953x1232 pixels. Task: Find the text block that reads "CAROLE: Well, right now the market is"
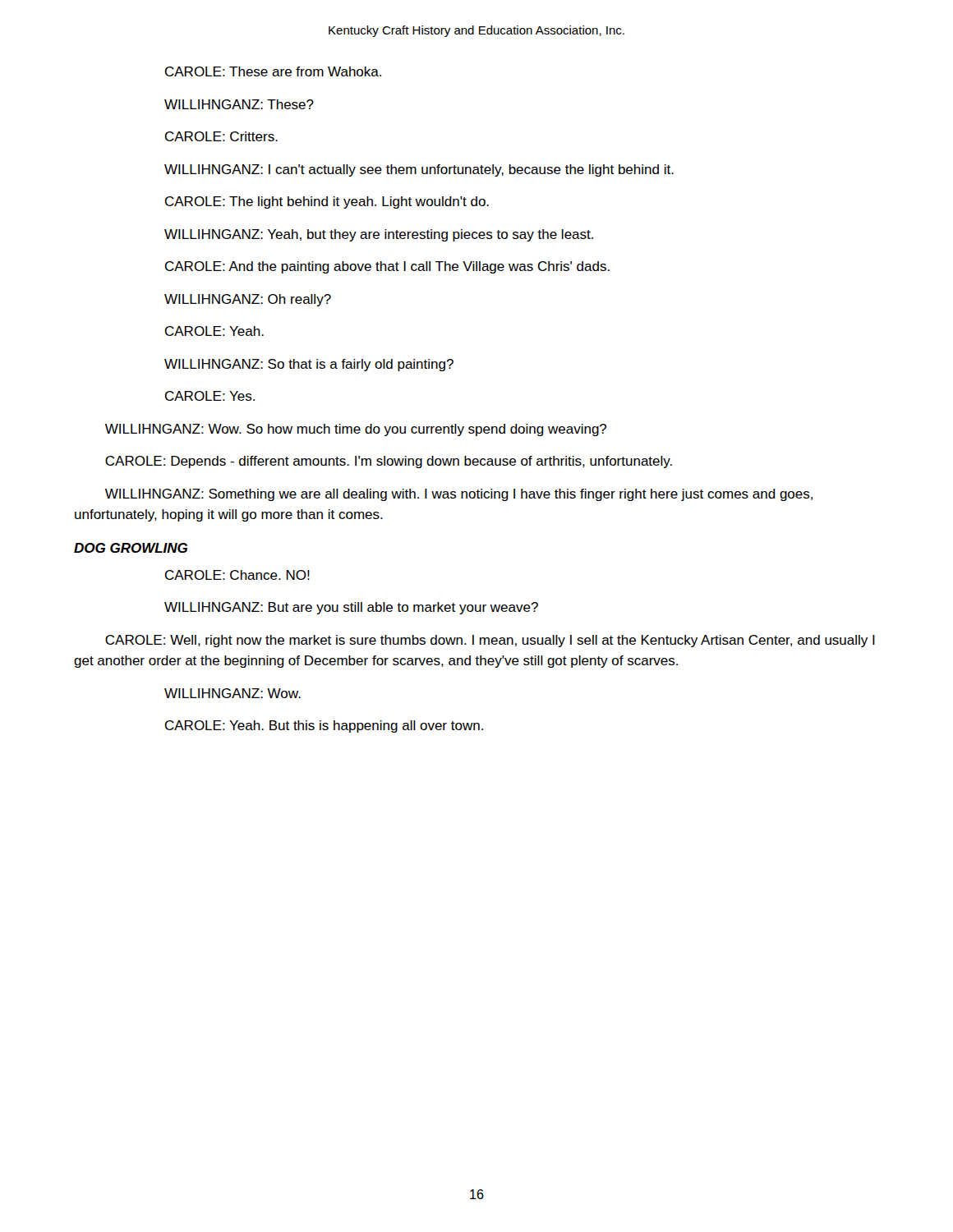[475, 650]
